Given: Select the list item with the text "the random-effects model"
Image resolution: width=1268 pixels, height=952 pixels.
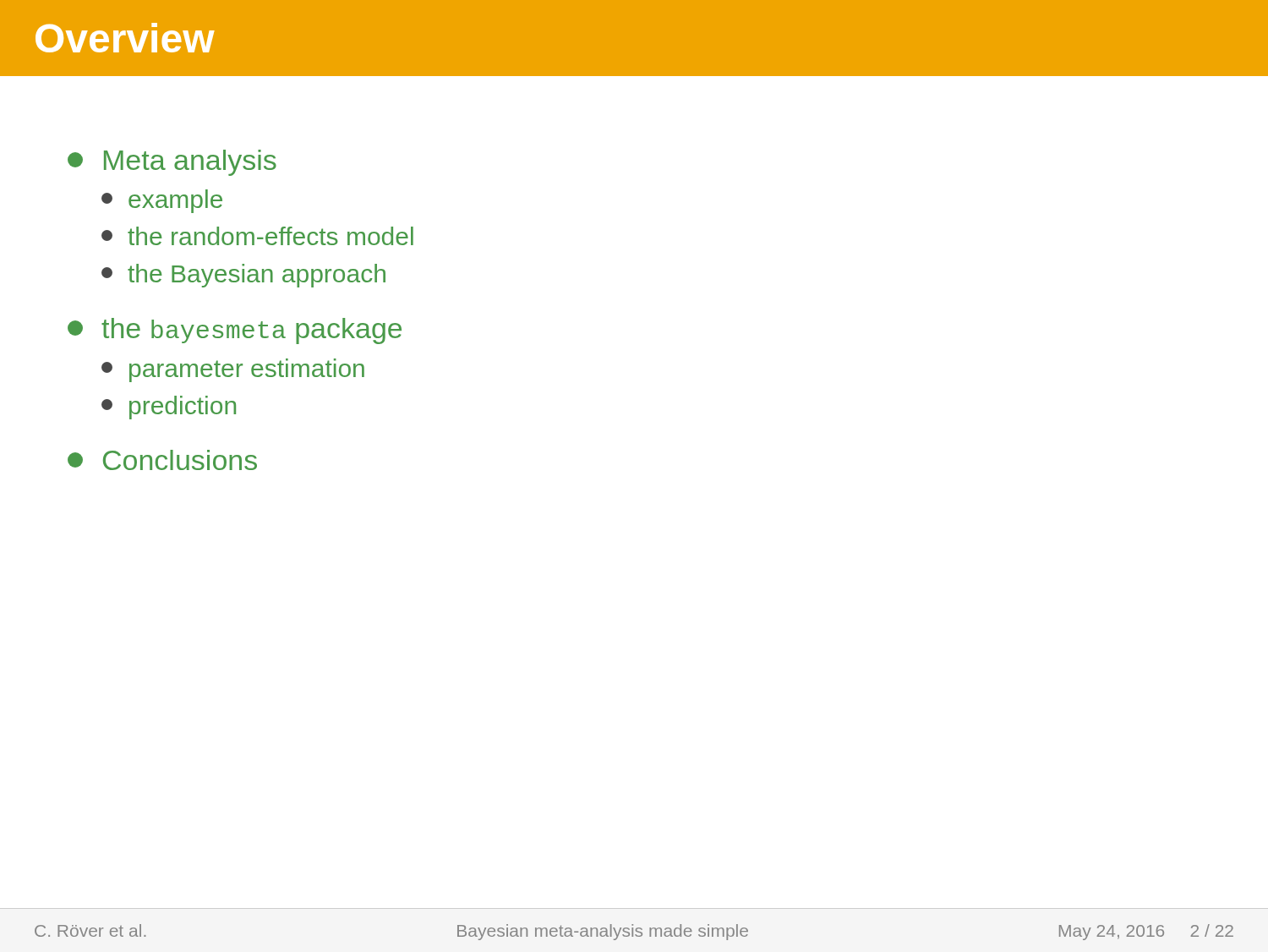Looking at the screenshot, I should click(x=258, y=237).
